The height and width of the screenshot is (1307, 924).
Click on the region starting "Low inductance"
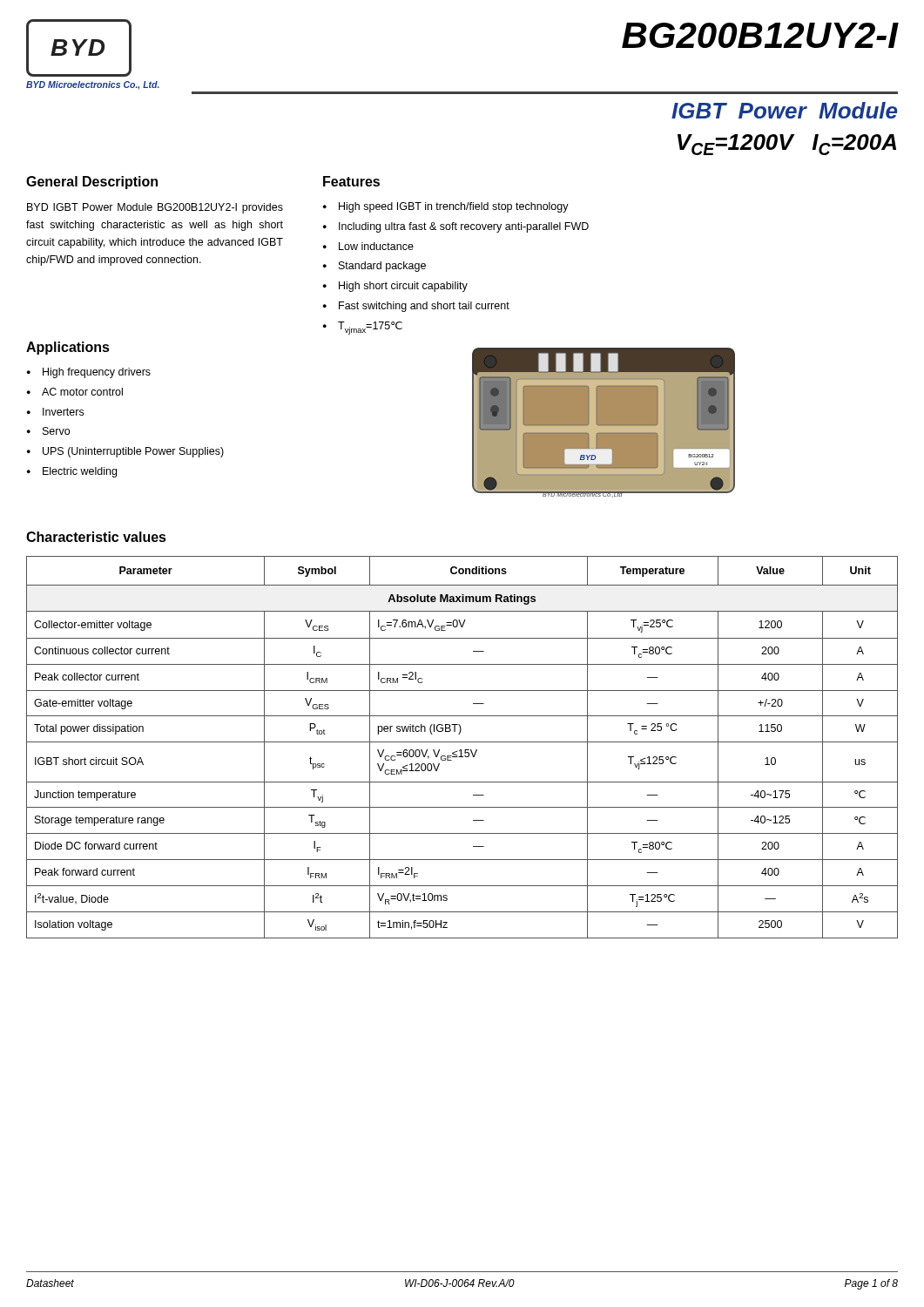[376, 246]
